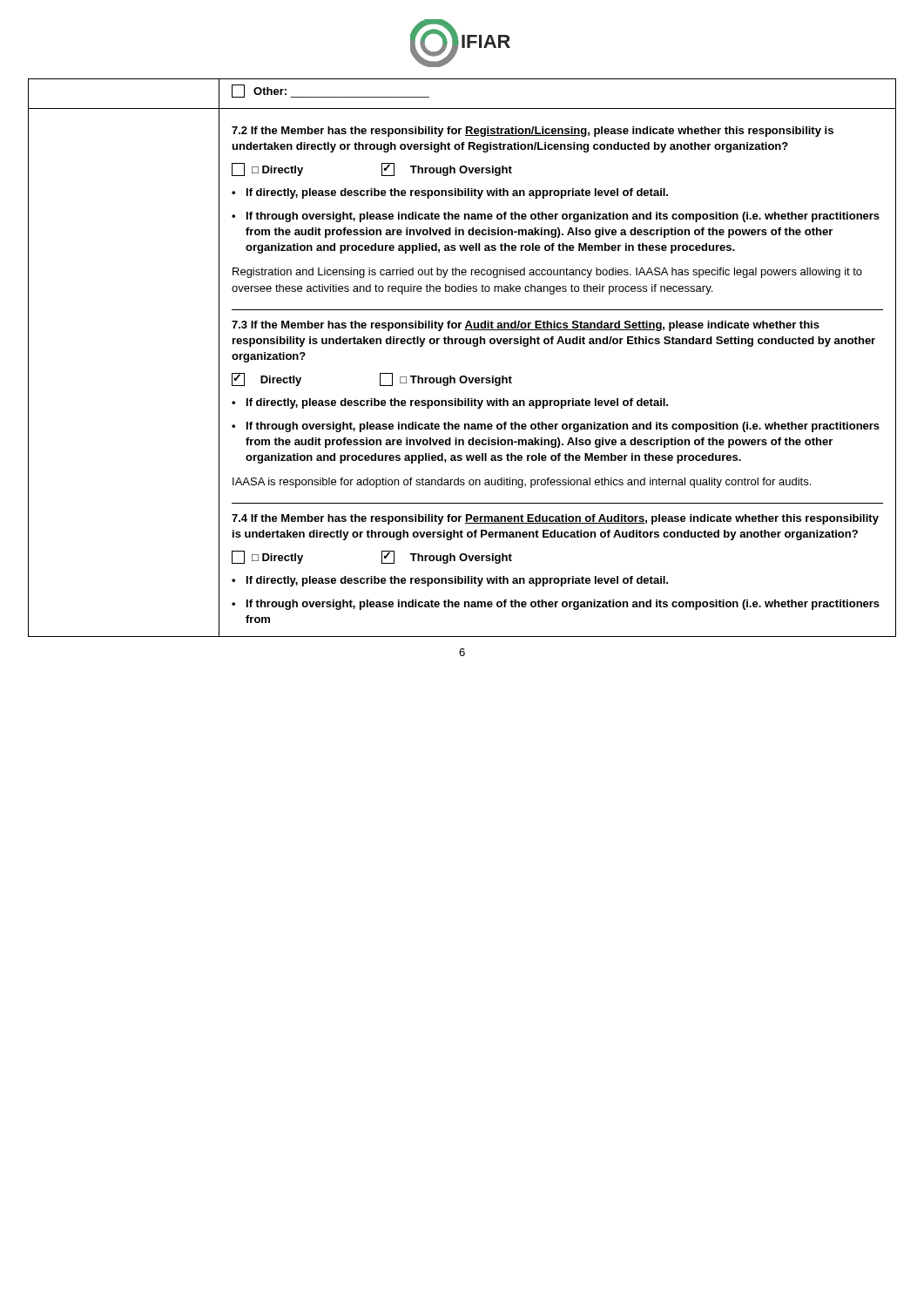Locate the block starting "4 If the Member has the responsibility for"
Viewport: 924px width, 1307px height.
tap(555, 526)
